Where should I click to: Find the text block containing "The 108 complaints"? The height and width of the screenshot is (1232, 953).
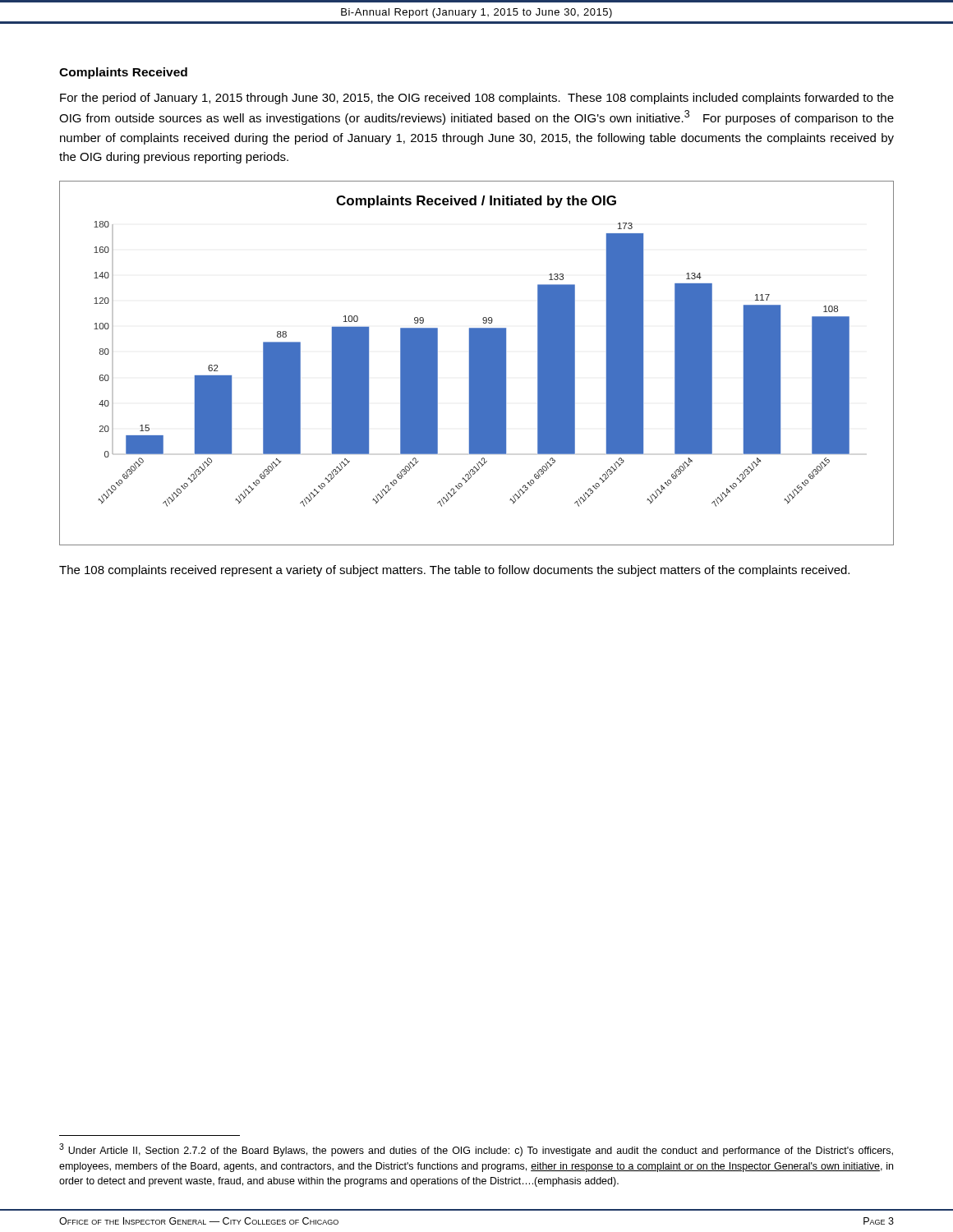[455, 570]
